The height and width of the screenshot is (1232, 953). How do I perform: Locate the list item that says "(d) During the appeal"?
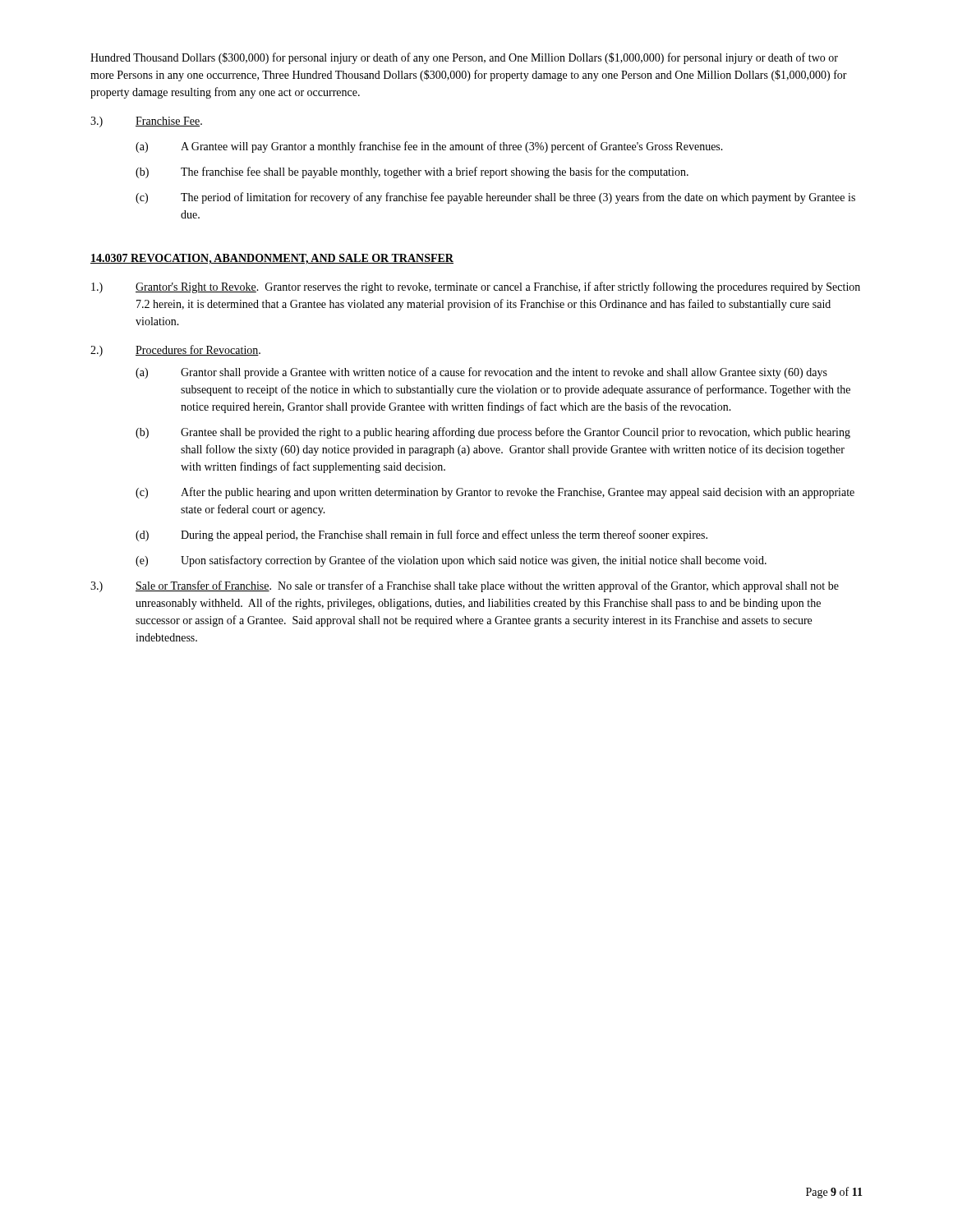422,535
